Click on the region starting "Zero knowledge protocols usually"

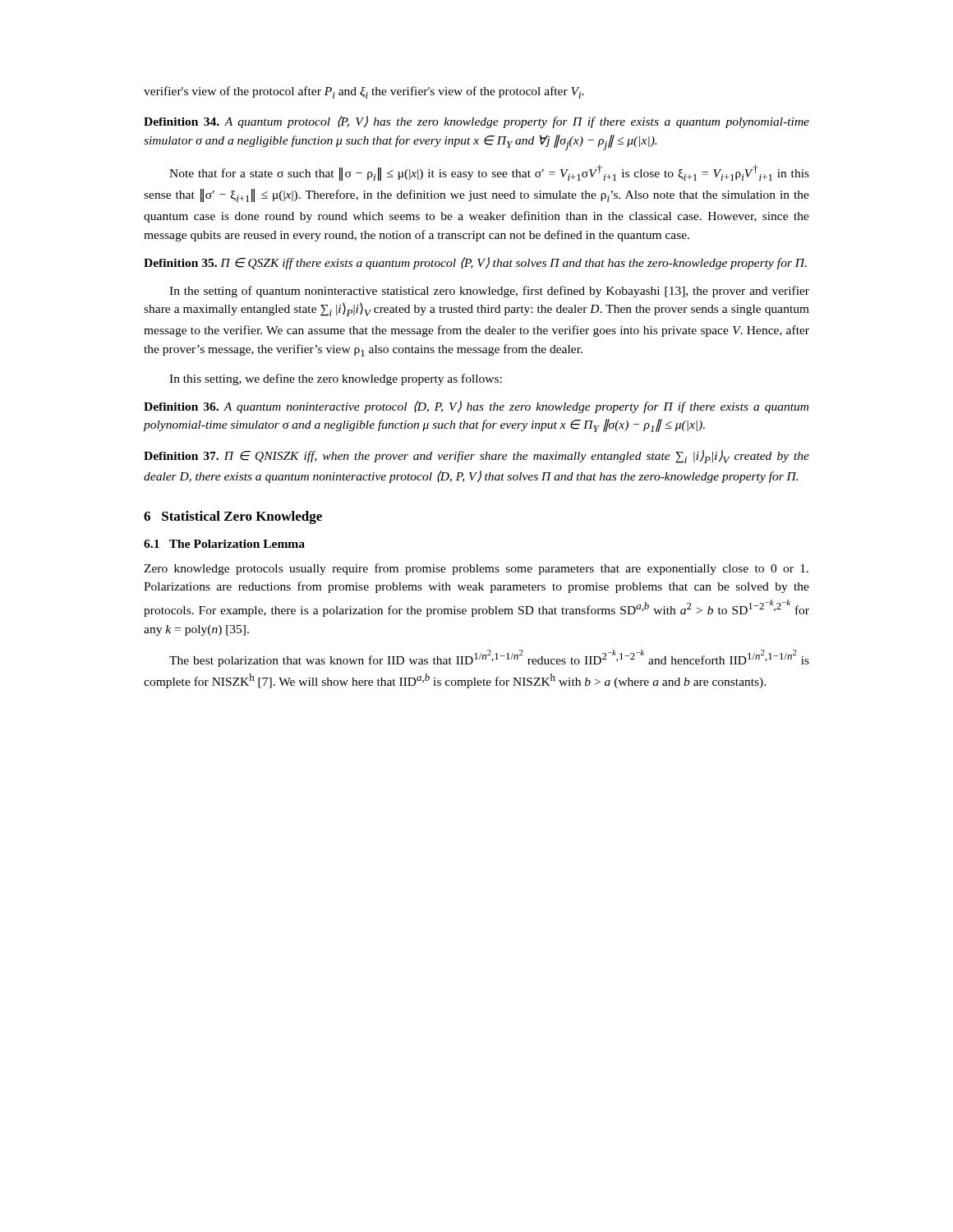click(x=476, y=599)
